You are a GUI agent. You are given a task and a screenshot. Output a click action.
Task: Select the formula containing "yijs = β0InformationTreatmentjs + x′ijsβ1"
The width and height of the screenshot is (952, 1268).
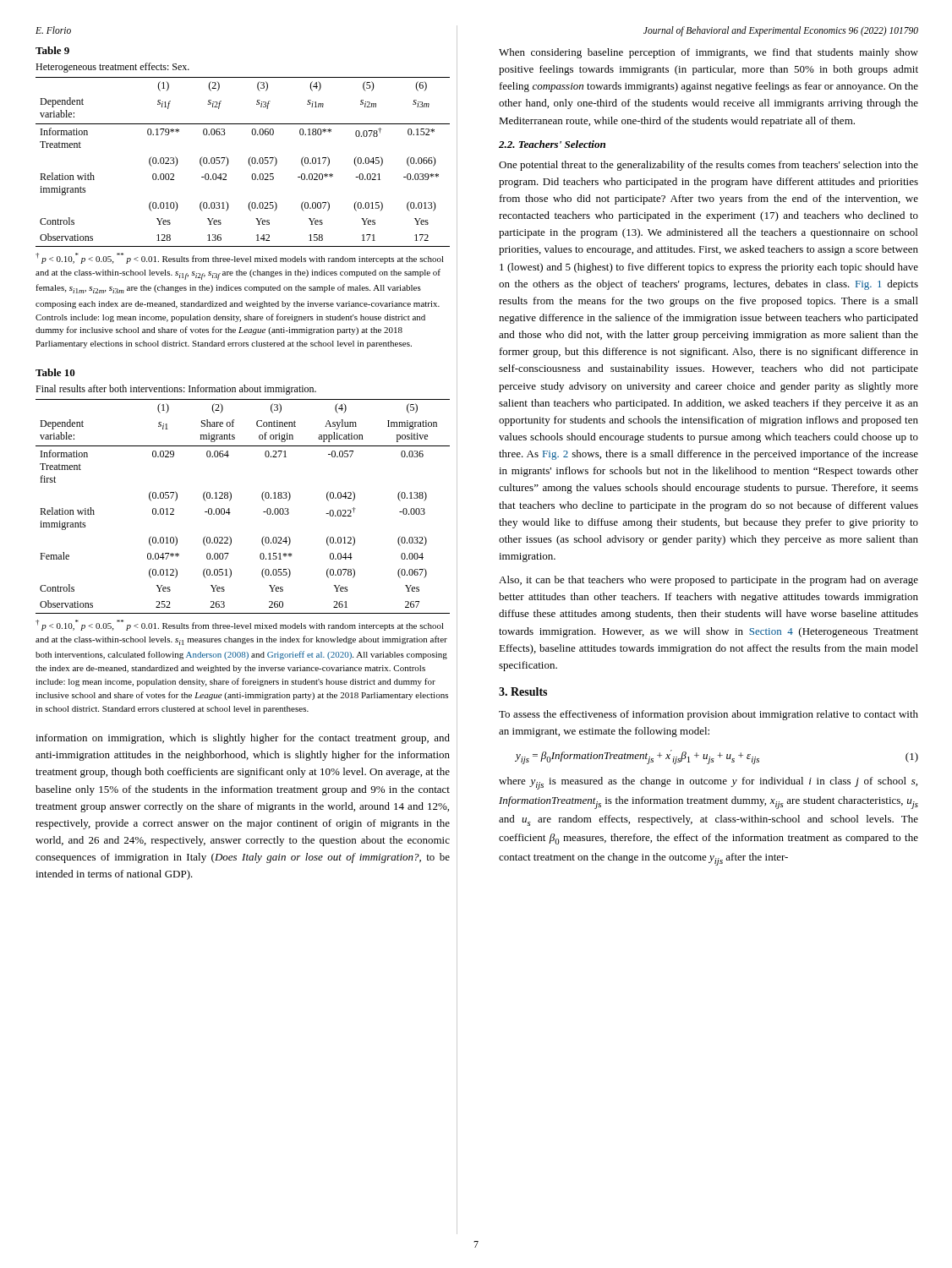click(709, 756)
